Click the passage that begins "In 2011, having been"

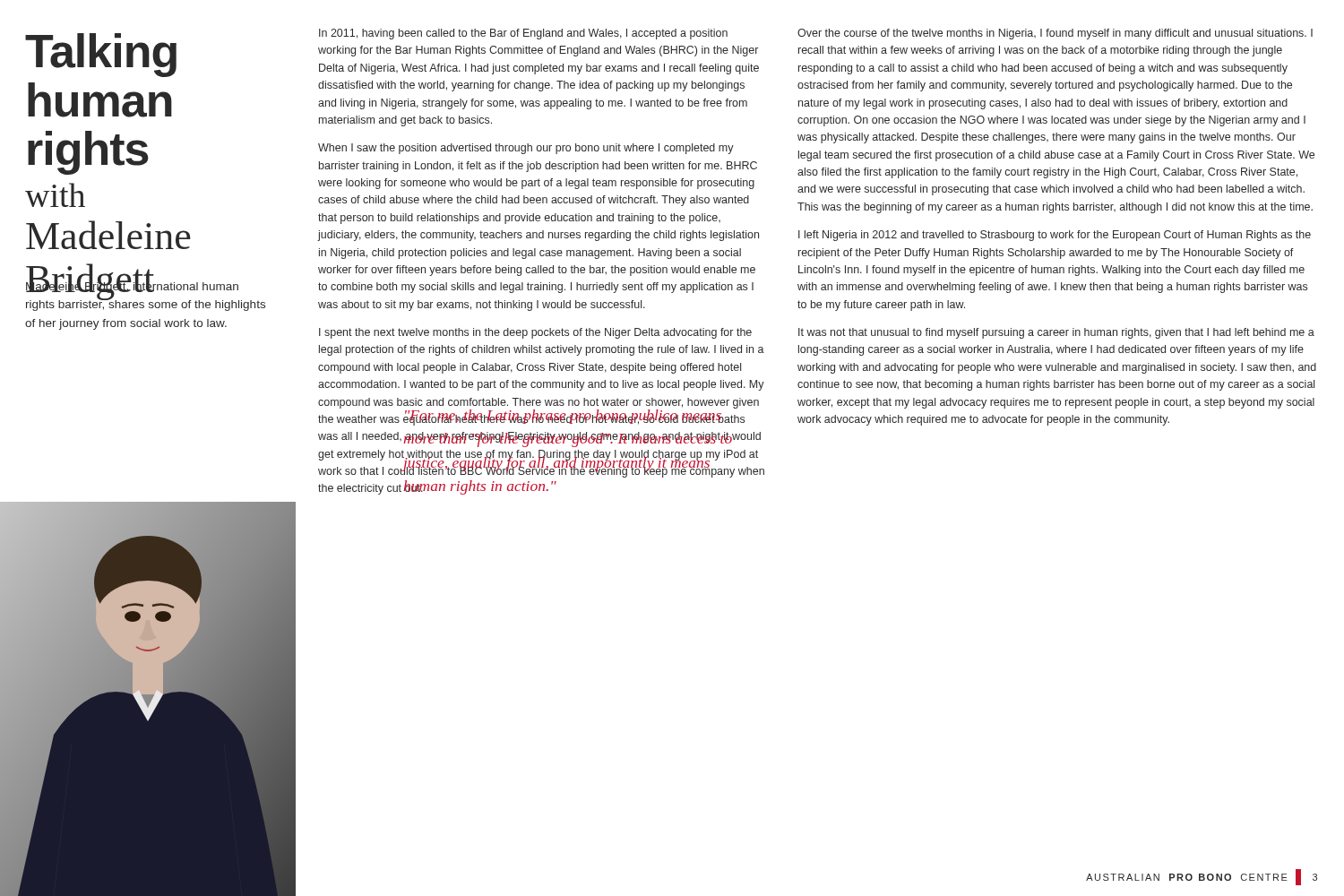tap(539, 77)
